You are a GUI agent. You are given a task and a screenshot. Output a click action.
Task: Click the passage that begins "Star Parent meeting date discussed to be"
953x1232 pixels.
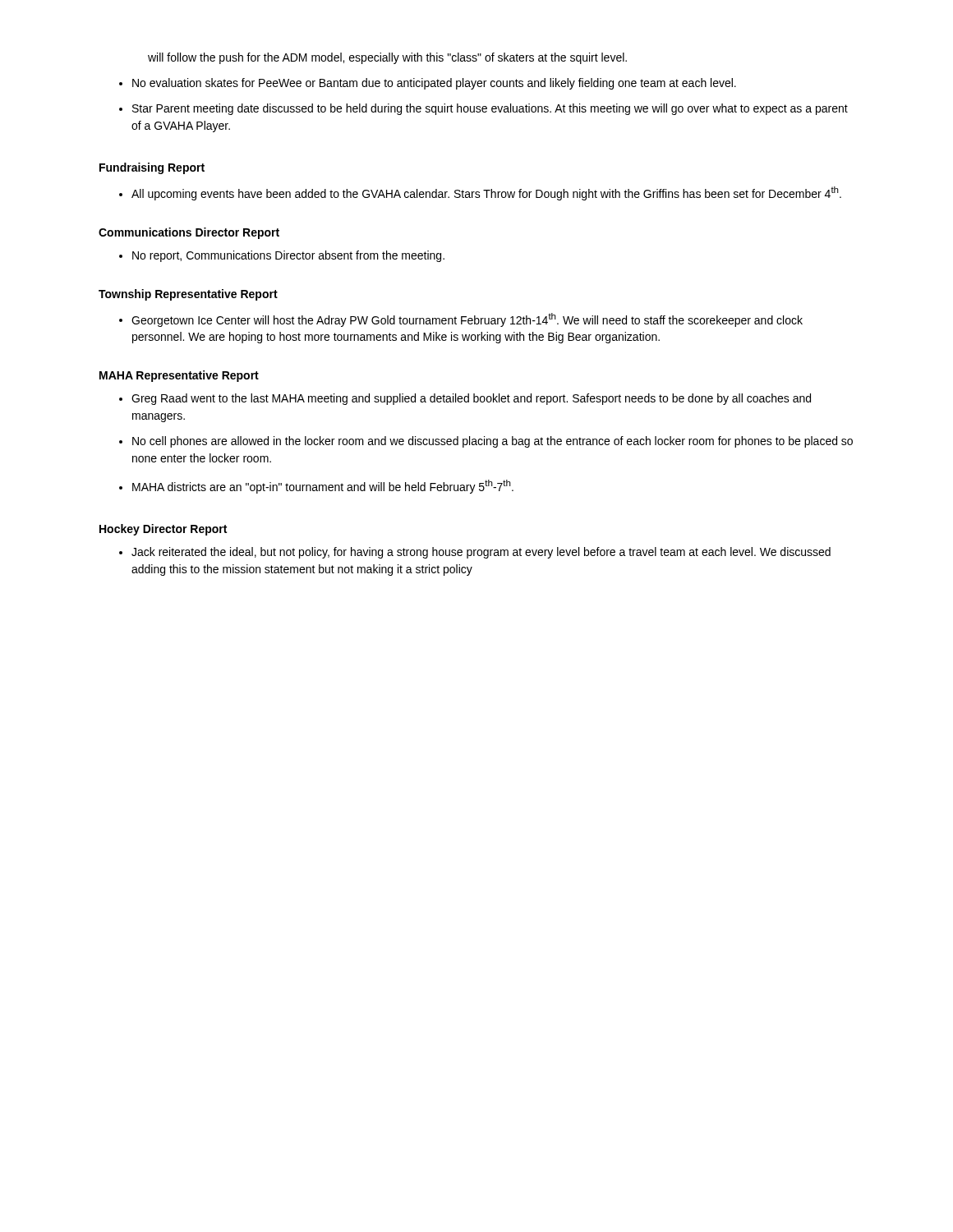(x=489, y=117)
